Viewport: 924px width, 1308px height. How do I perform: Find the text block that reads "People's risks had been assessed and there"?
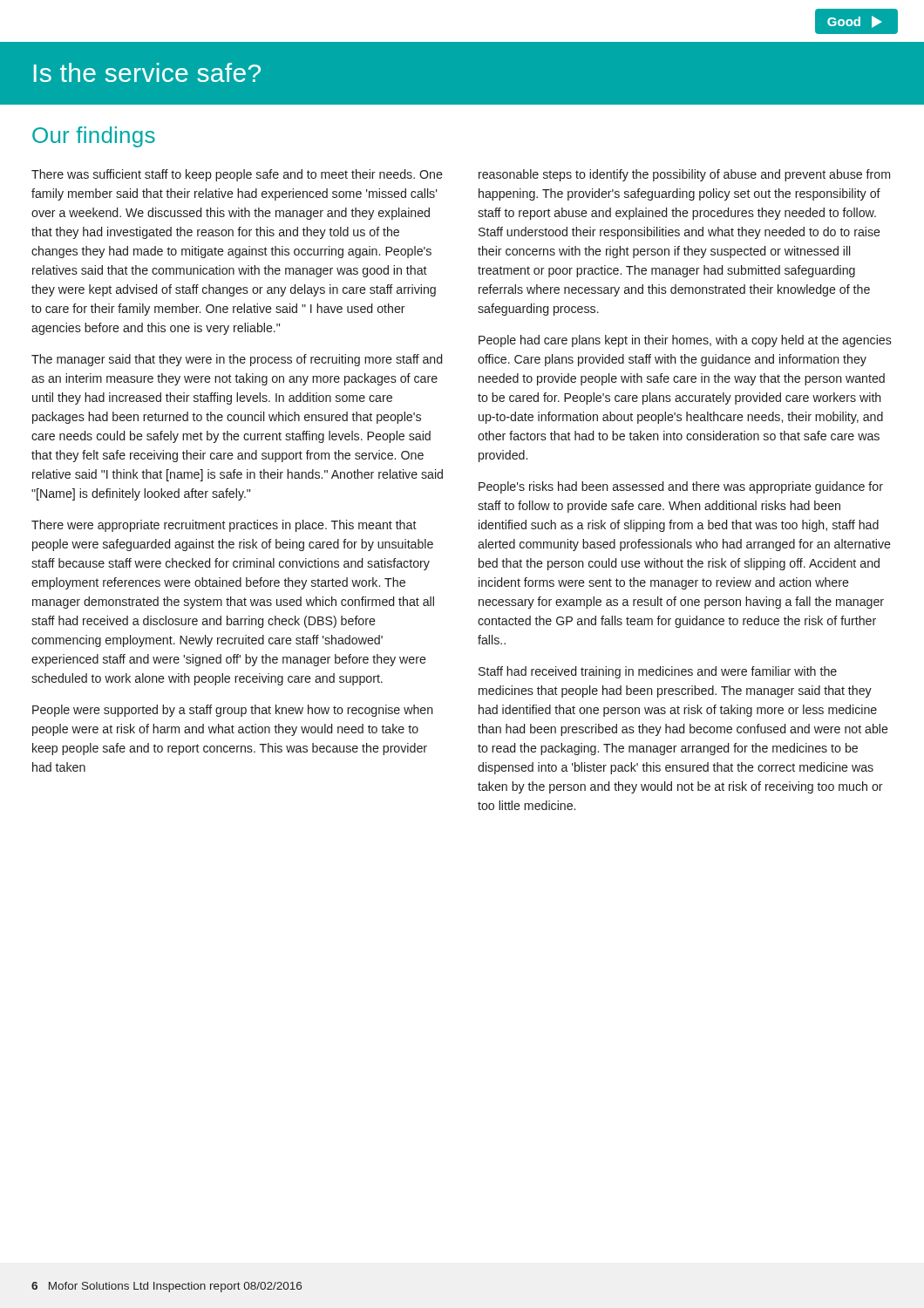coord(684,563)
